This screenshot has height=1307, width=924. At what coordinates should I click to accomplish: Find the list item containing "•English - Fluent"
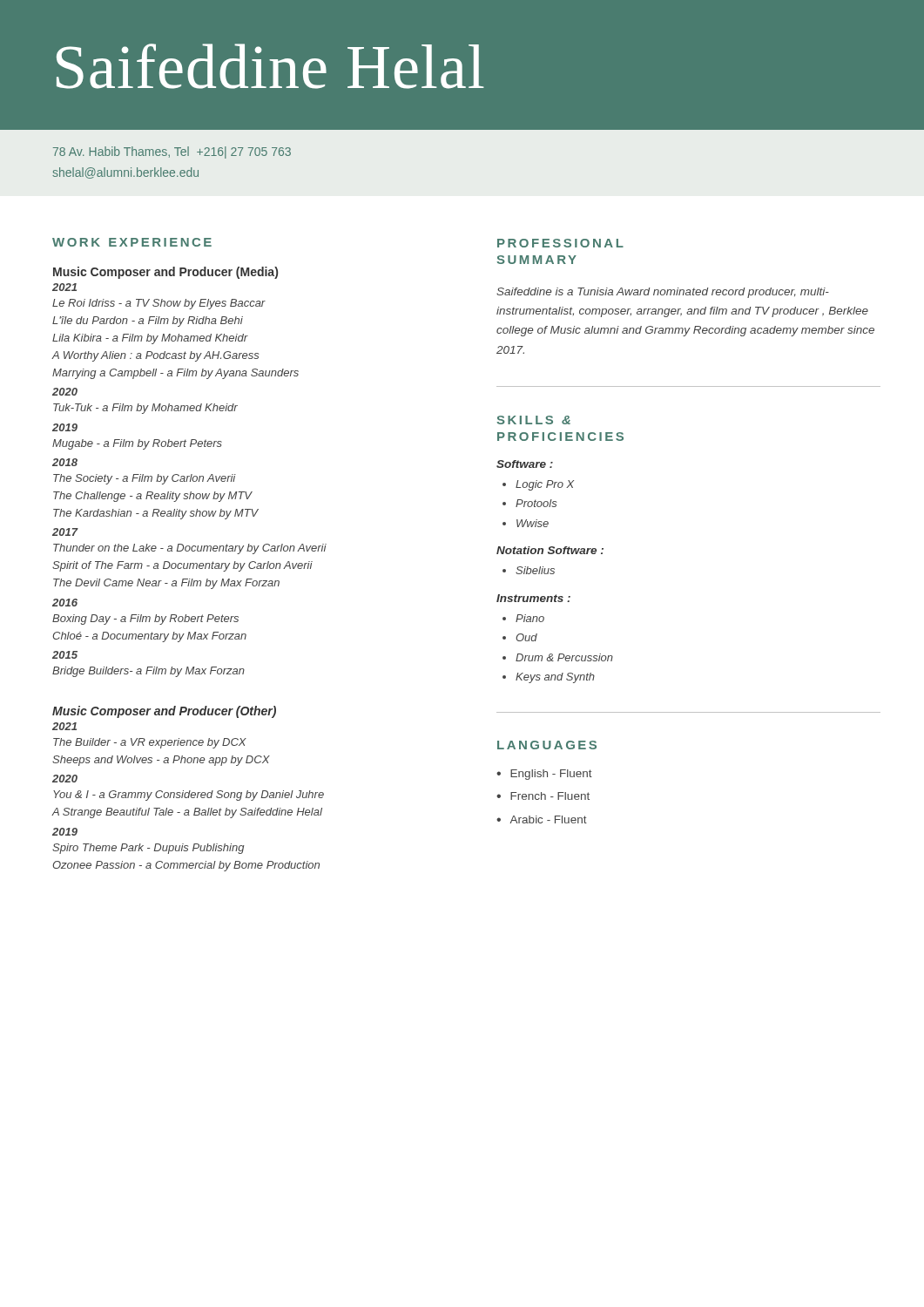tap(544, 773)
